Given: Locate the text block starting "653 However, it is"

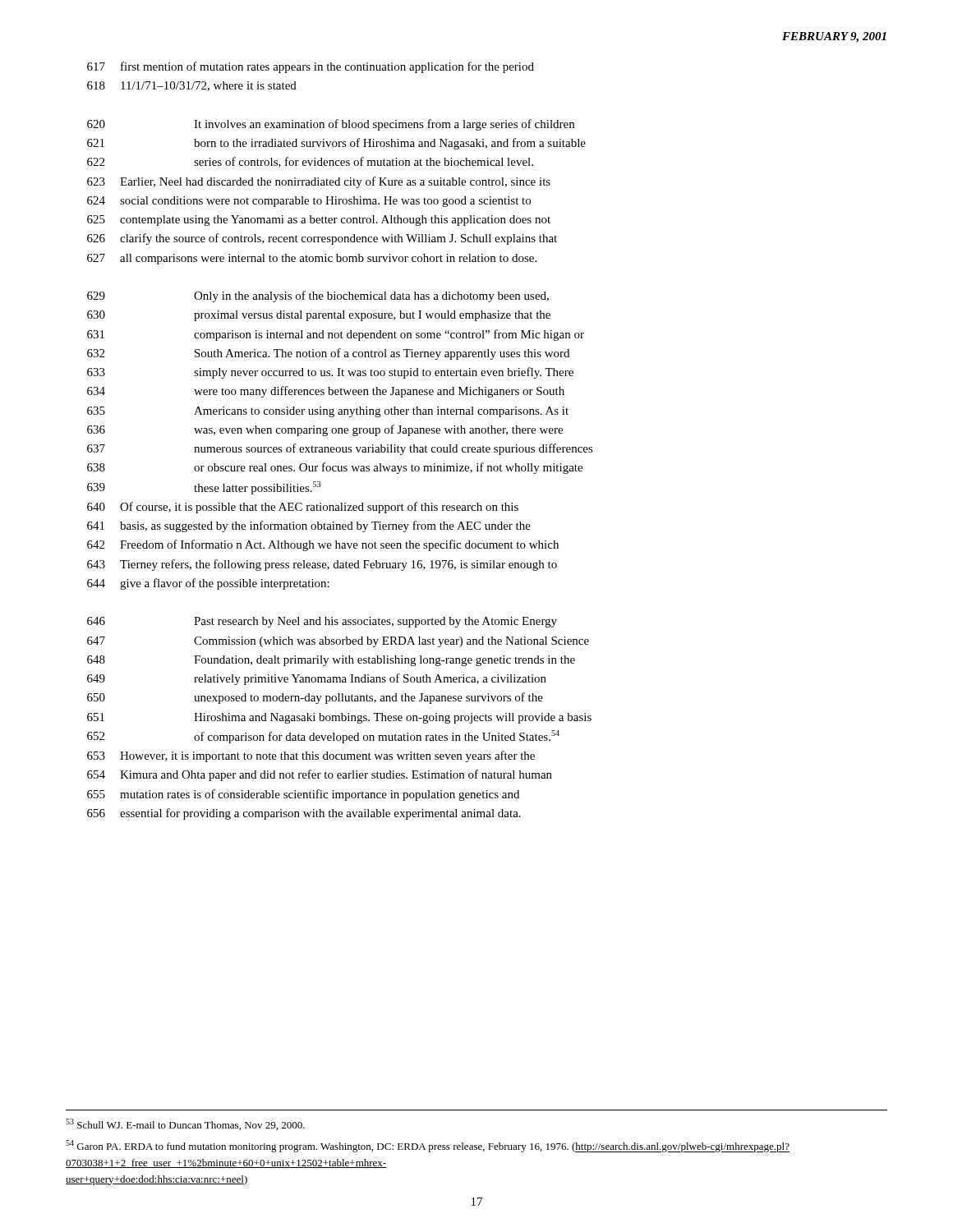Looking at the screenshot, I should (476, 785).
